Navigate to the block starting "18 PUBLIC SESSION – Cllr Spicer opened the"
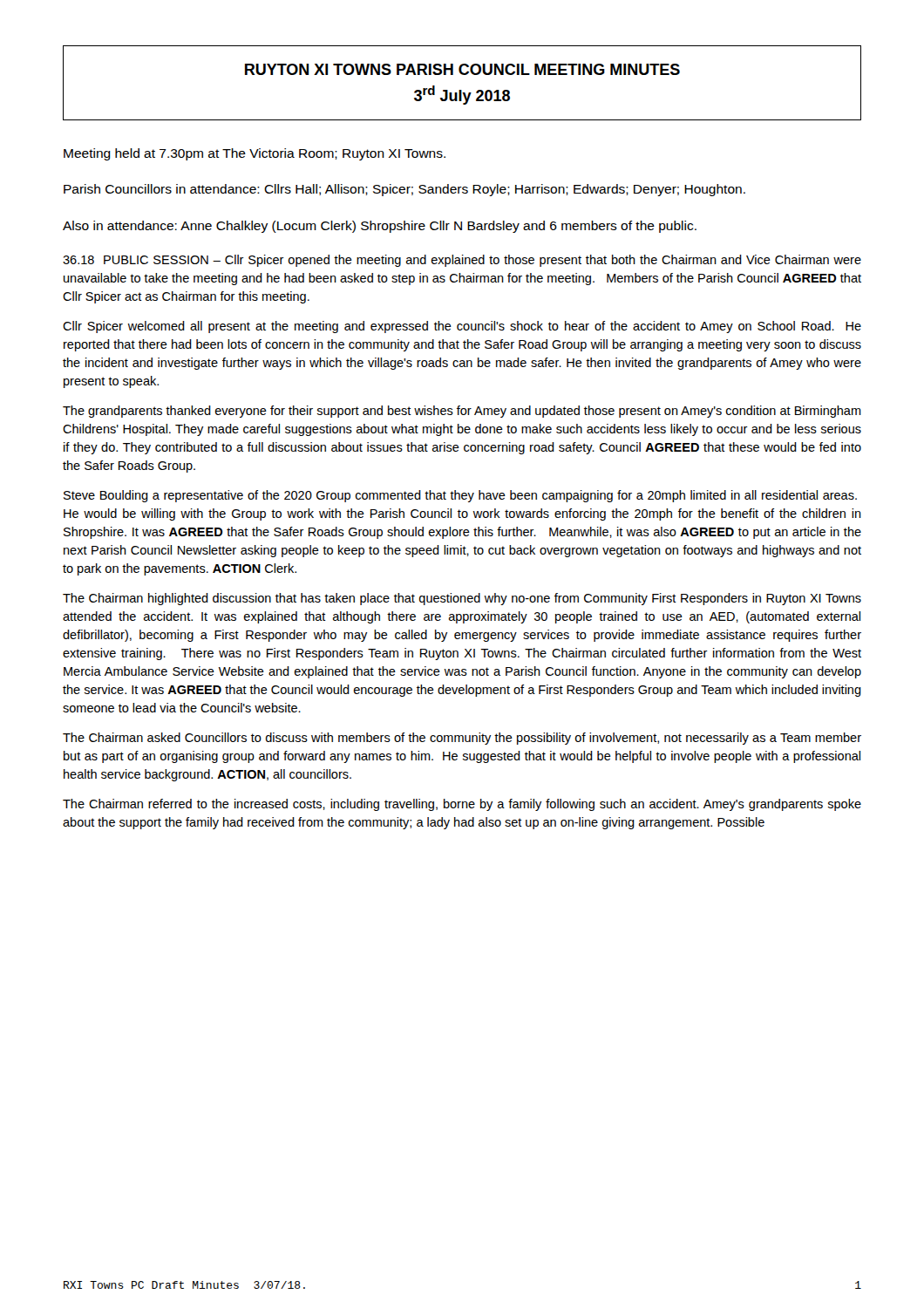The image size is (924, 1308). pos(462,278)
